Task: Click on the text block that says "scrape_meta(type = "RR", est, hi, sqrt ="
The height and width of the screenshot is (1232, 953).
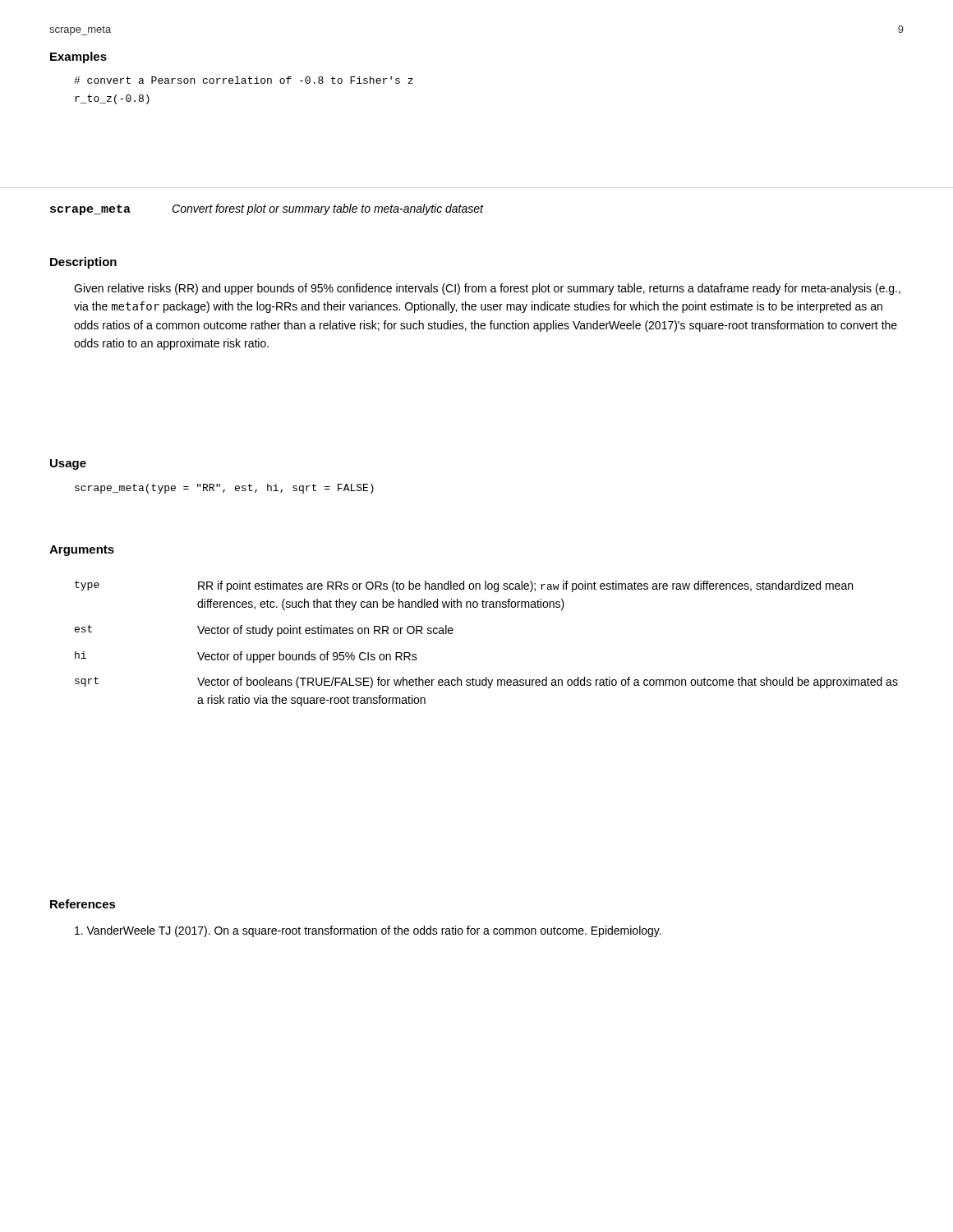Action: [225, 488]
